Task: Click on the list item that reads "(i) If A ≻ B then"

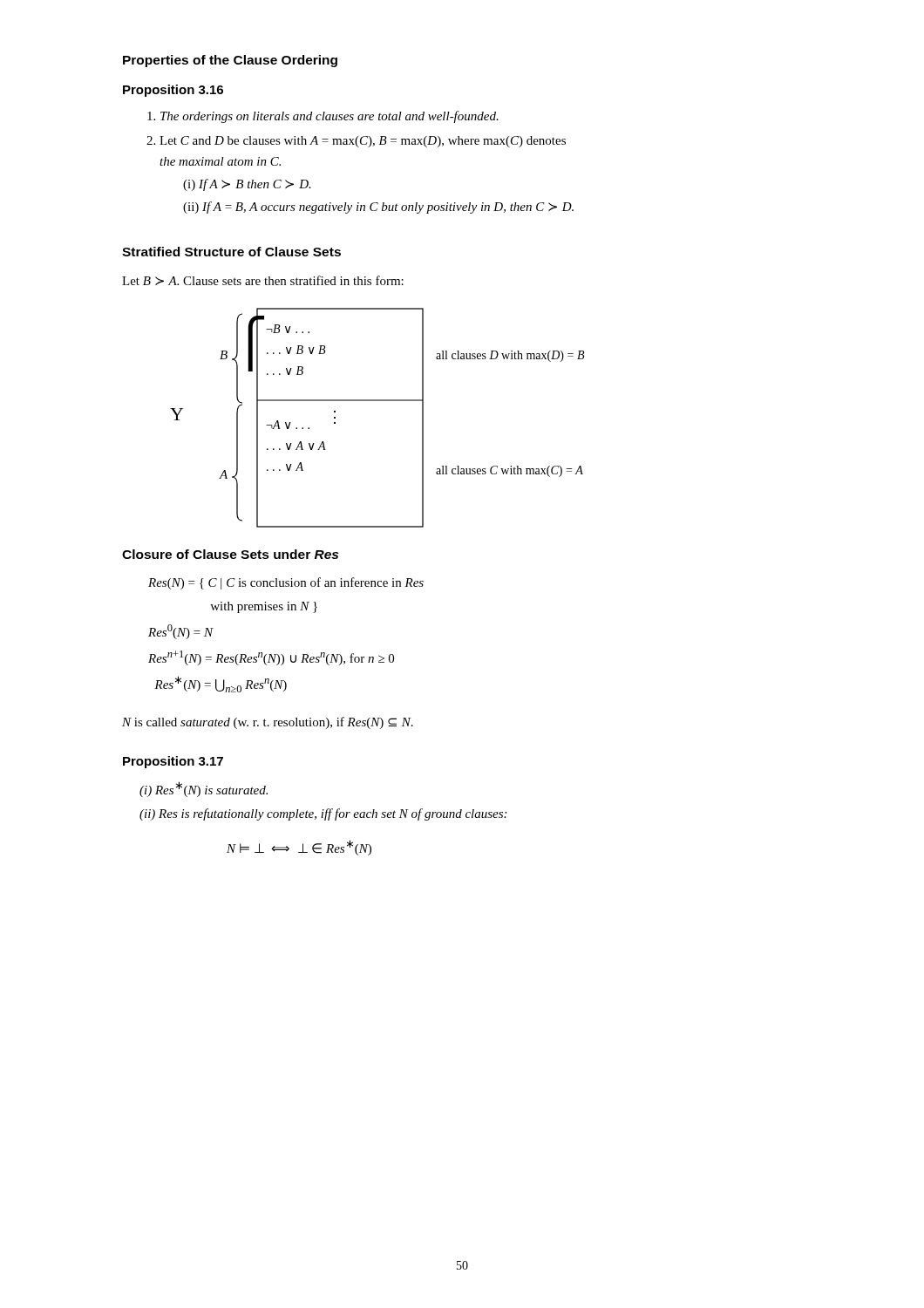Action: (x=247, y=184)
